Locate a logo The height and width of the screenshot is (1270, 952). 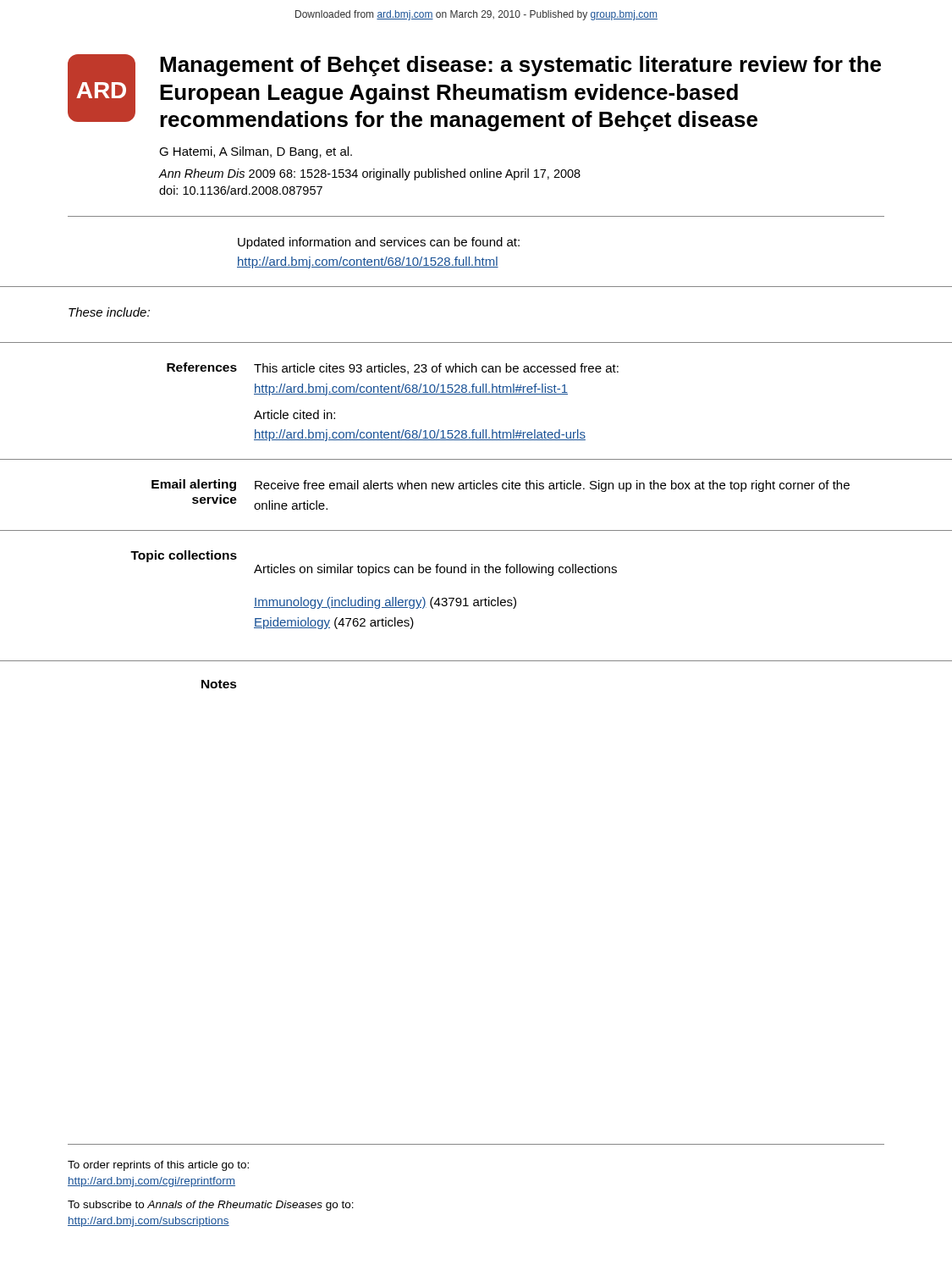point(102,88)
